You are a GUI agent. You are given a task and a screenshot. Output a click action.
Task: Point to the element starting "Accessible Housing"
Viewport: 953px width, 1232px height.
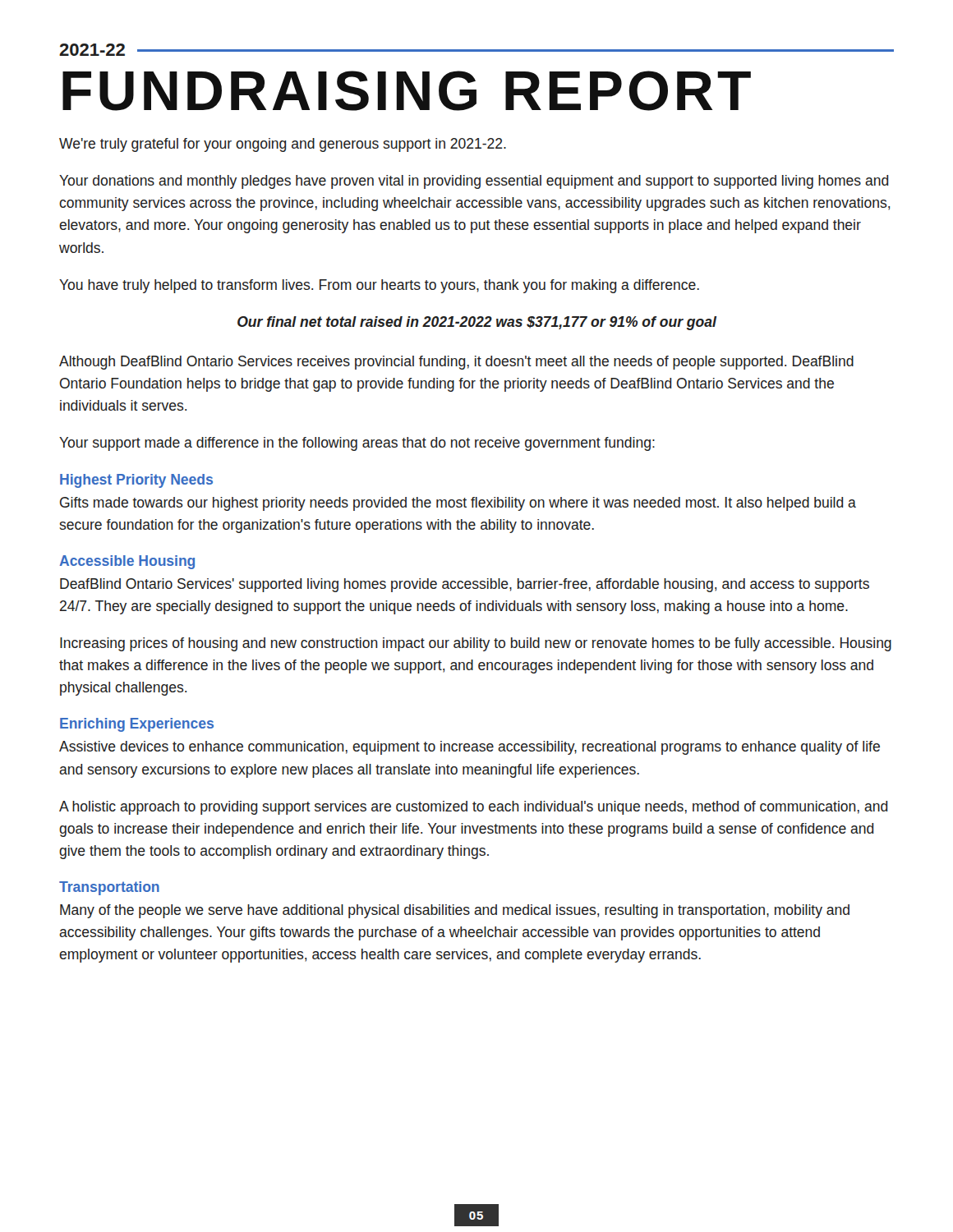[x=127, y=561]
